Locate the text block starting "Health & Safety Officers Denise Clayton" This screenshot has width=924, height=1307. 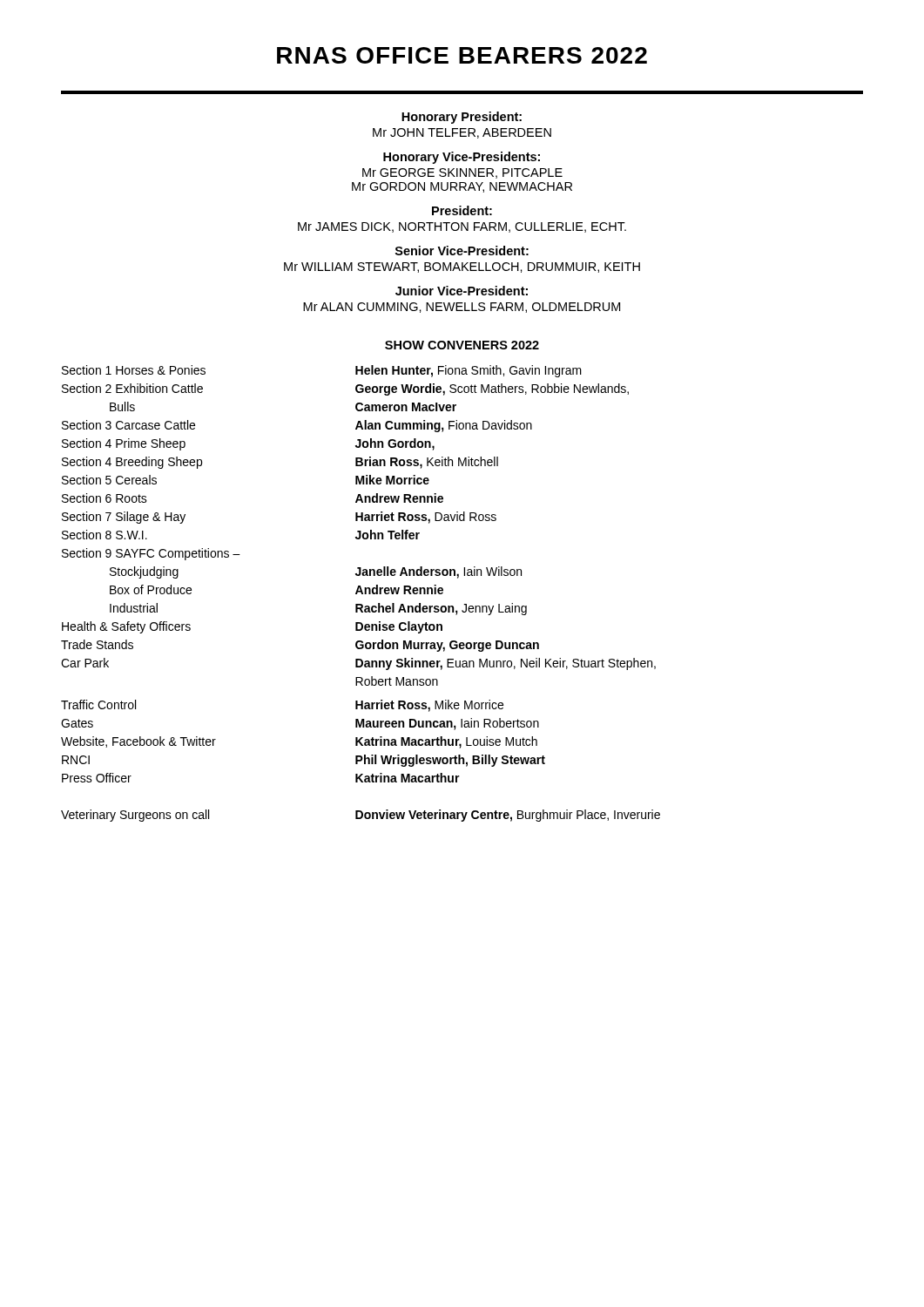coord(132,627)
